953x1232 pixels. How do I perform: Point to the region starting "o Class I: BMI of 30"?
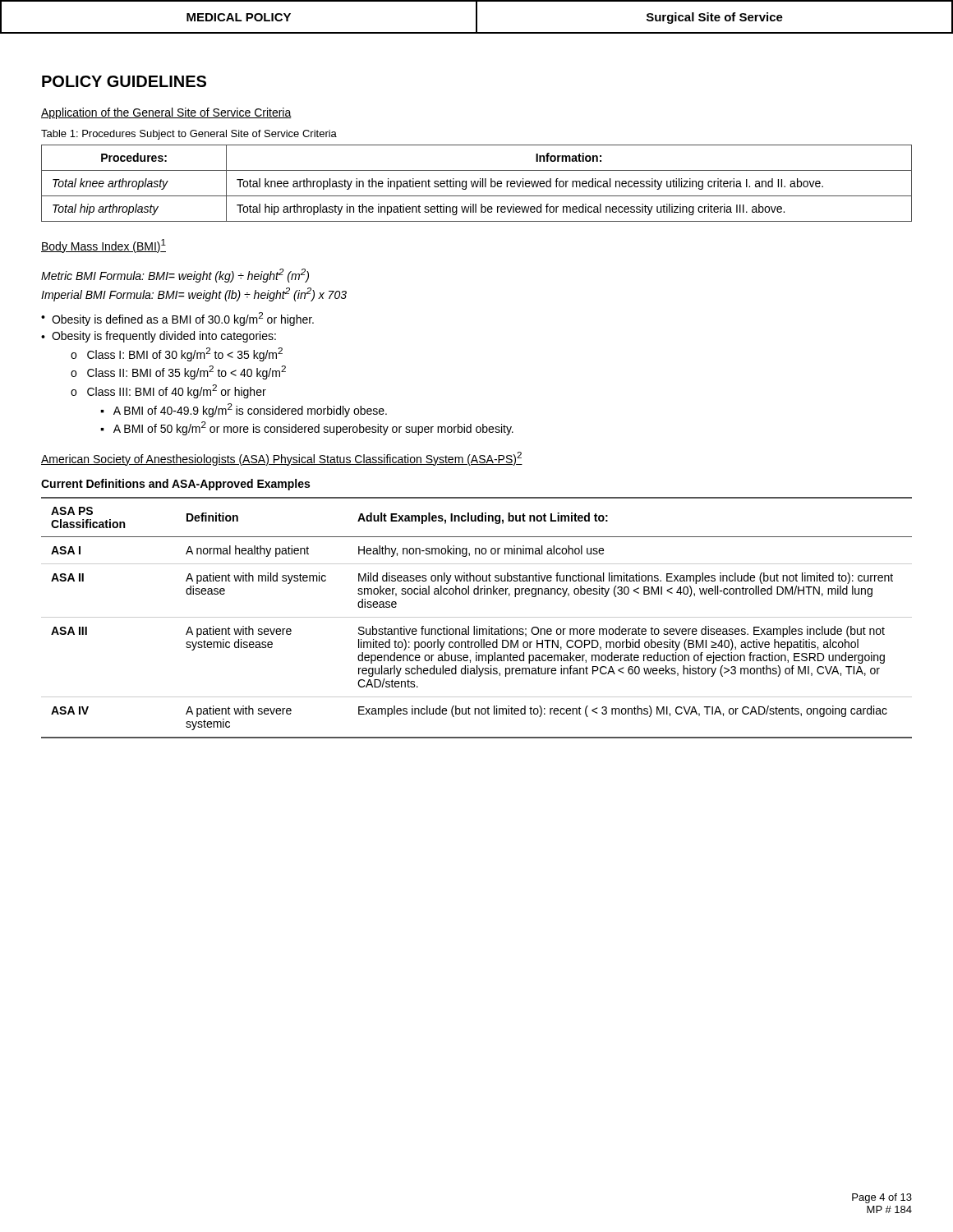pos(177,353)
